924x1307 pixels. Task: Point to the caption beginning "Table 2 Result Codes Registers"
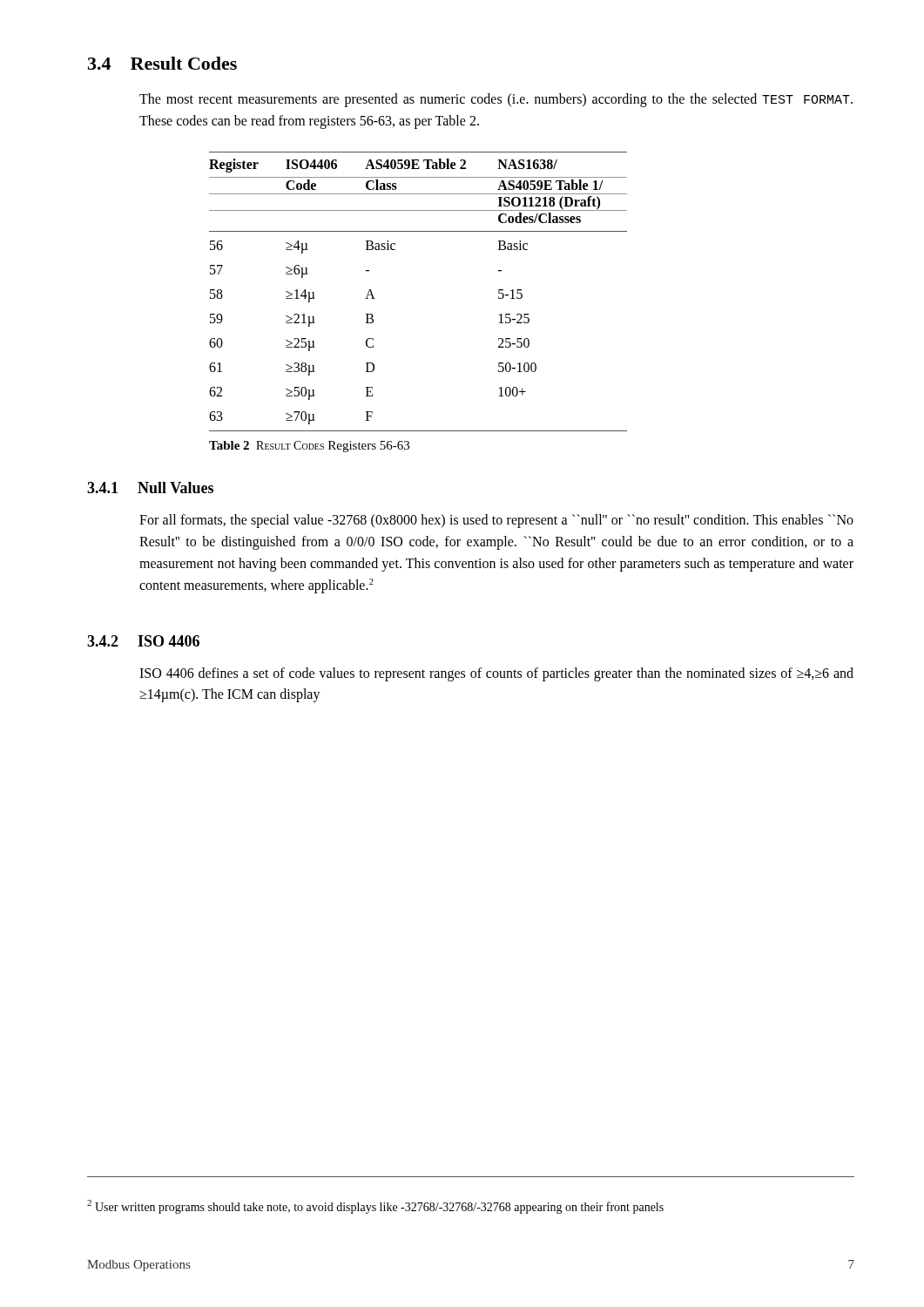[310, 445]
